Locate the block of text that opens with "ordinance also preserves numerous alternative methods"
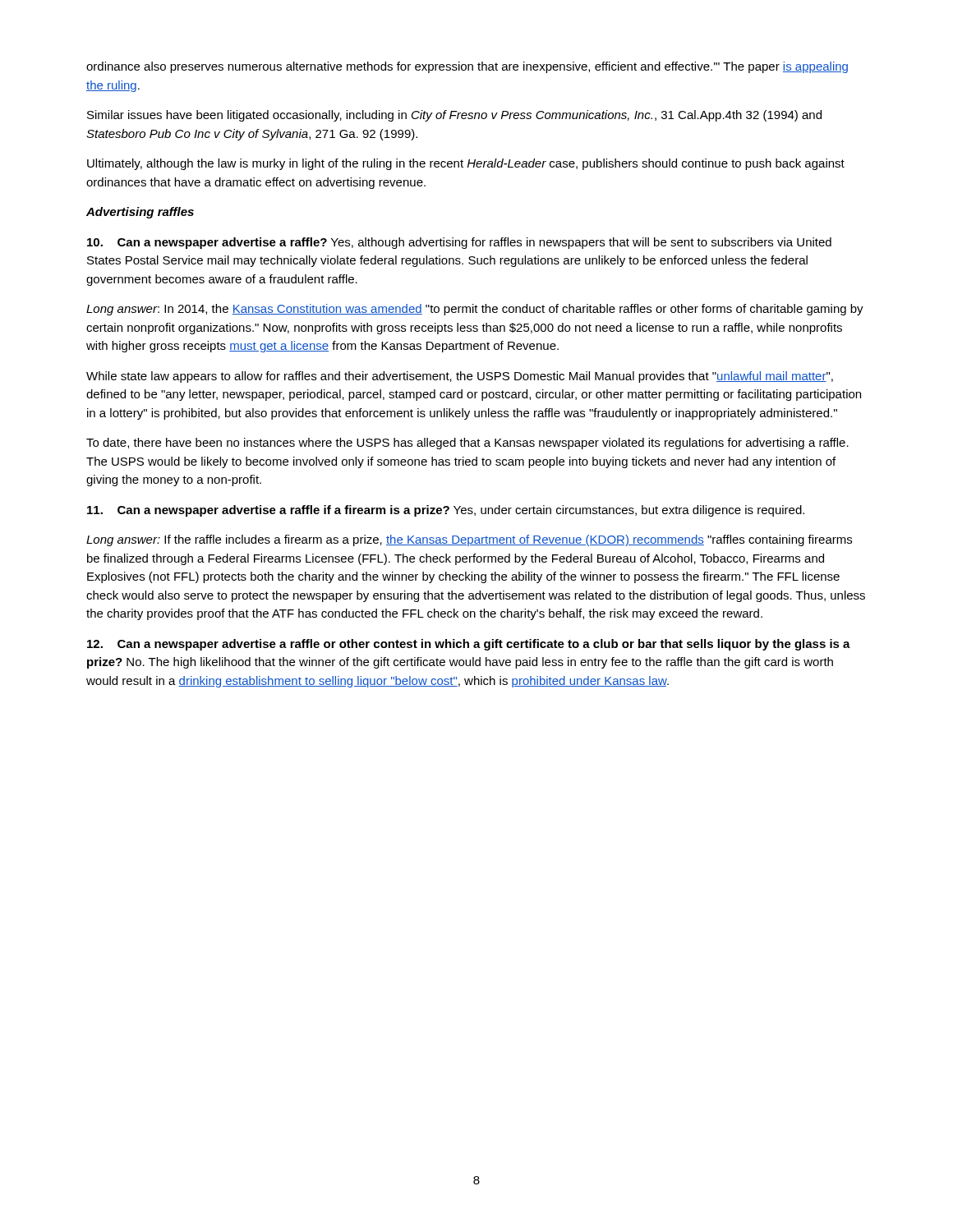953x1232 pixels. (476, 76)
